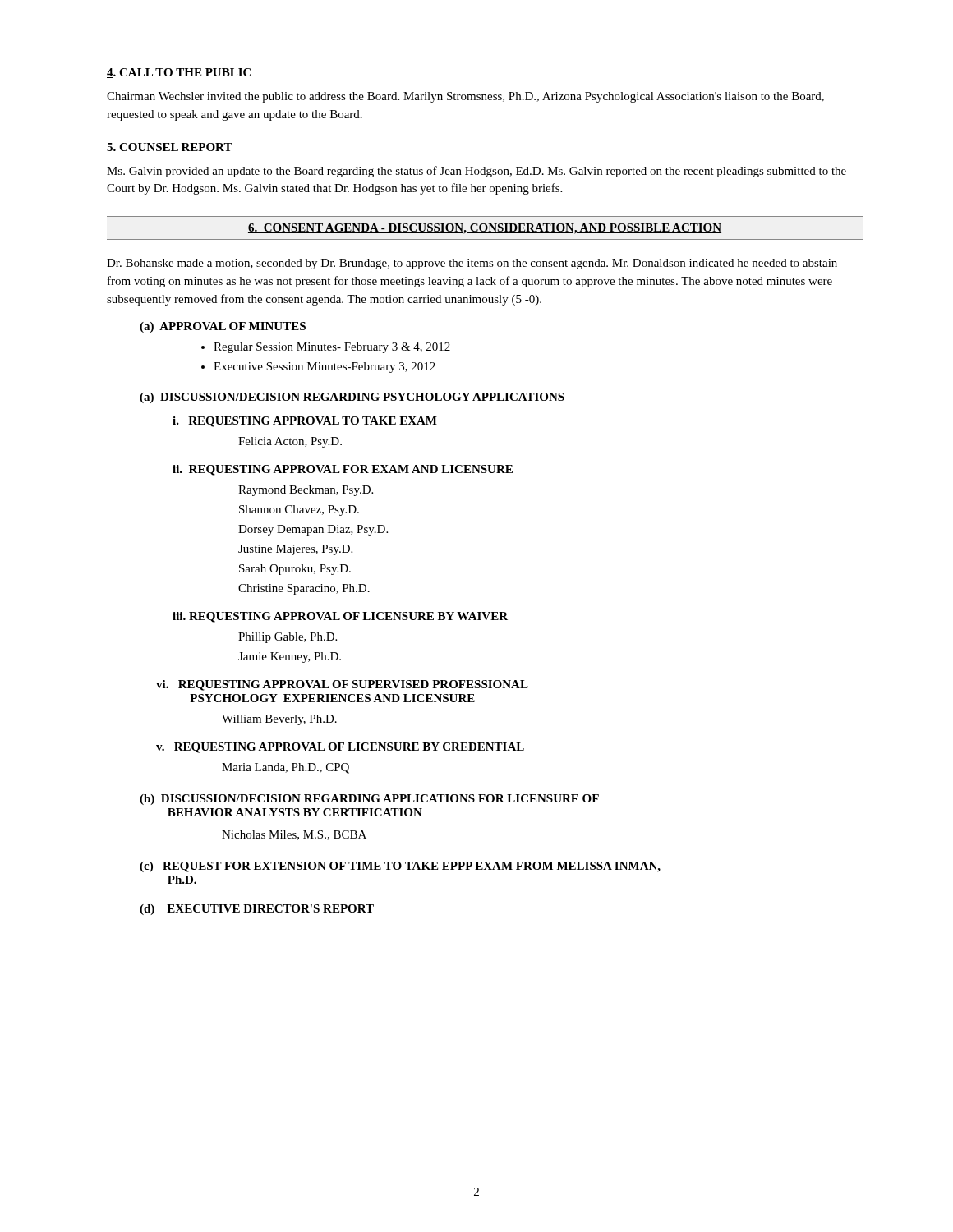Click on the block starting "(b) DISCUSSION/DECISION REGARDING APPLICATIONS"
Viewport: 953px width, 1232px height.
(x=369, y=805)
